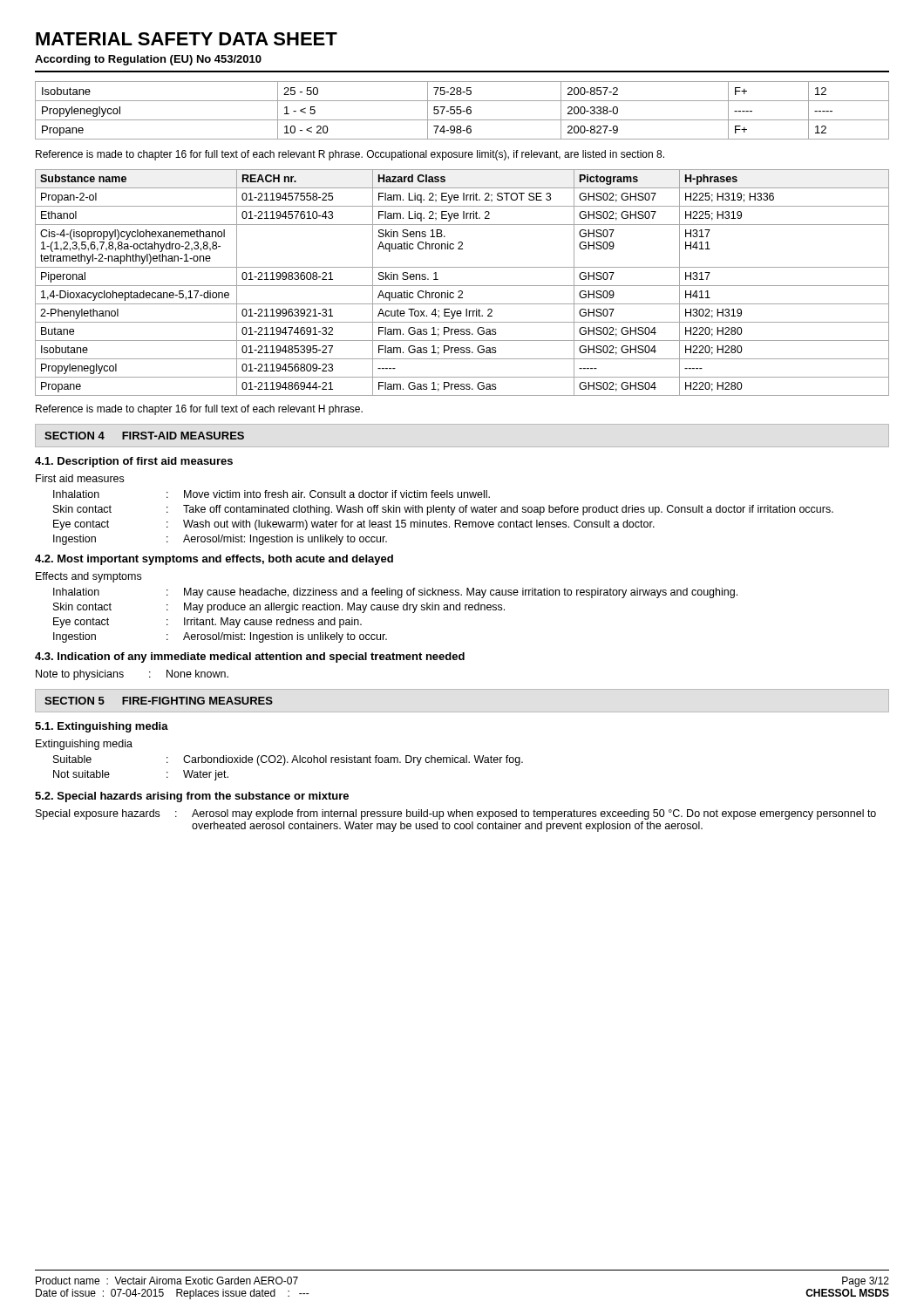Navigate to the text starting "MATERIAL SAFETY DATA SHEET"
The image size is (924, 1308).
point(186,39)
